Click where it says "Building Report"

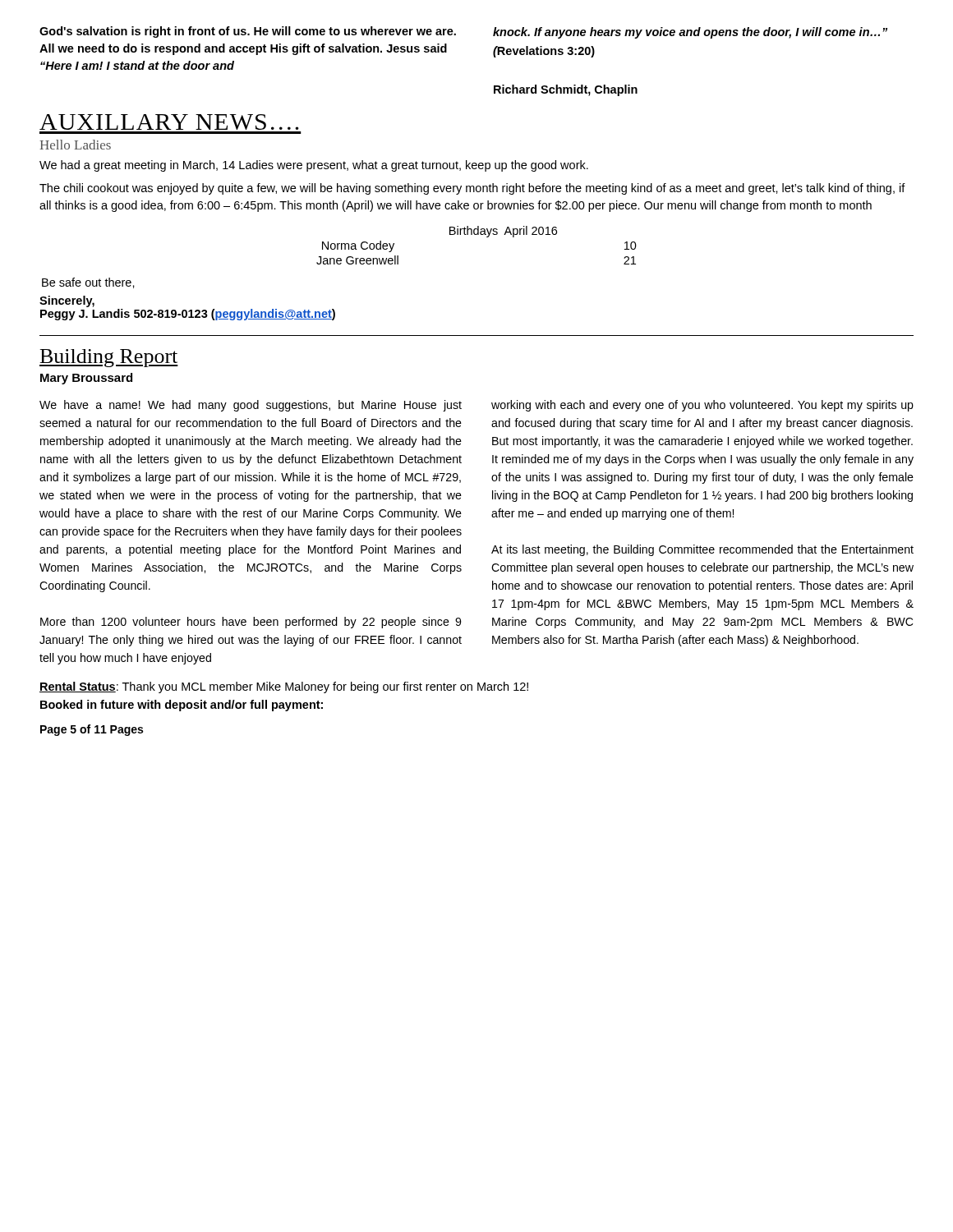point(109,356)
